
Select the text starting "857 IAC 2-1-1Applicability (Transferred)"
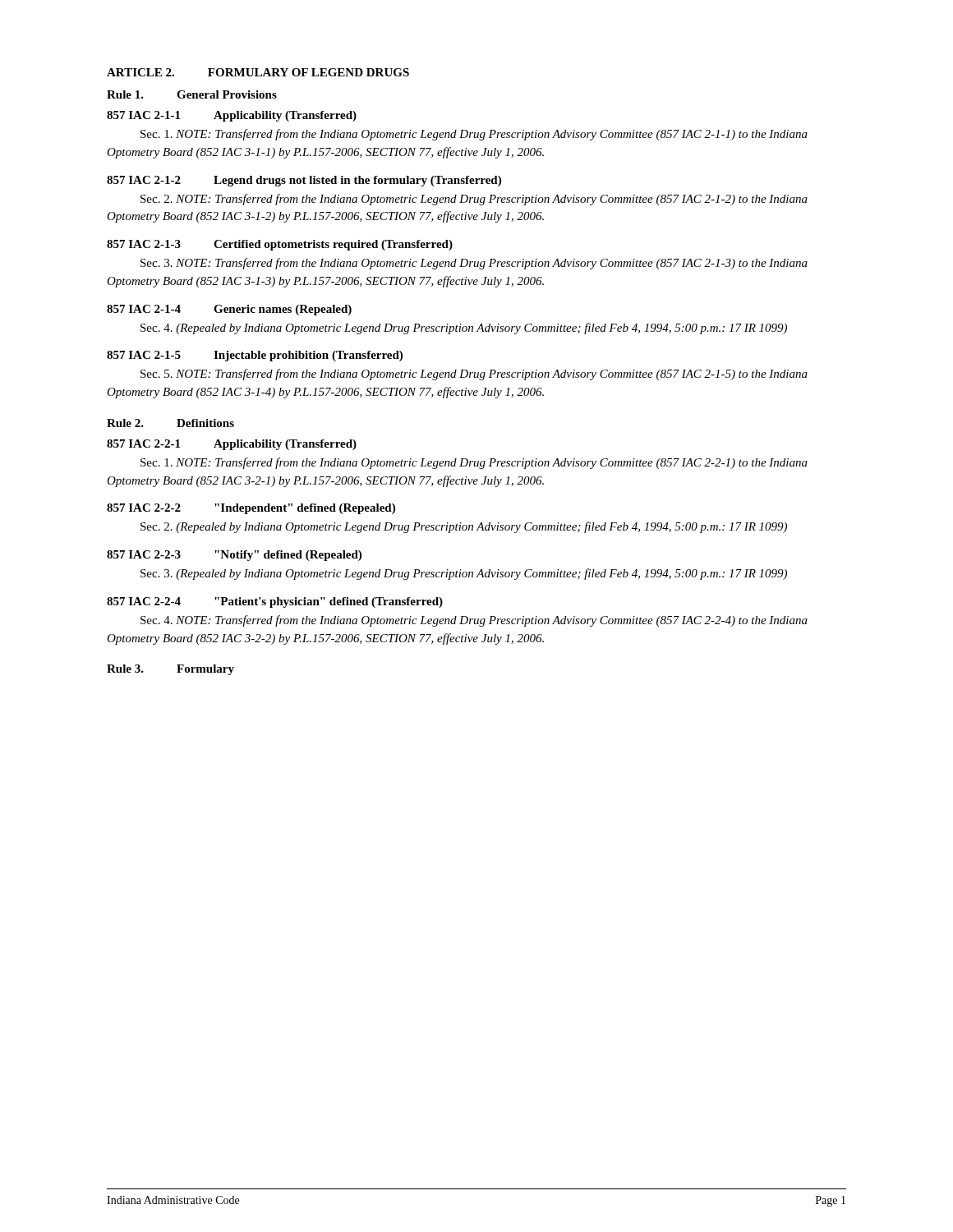tap(232, 115)
